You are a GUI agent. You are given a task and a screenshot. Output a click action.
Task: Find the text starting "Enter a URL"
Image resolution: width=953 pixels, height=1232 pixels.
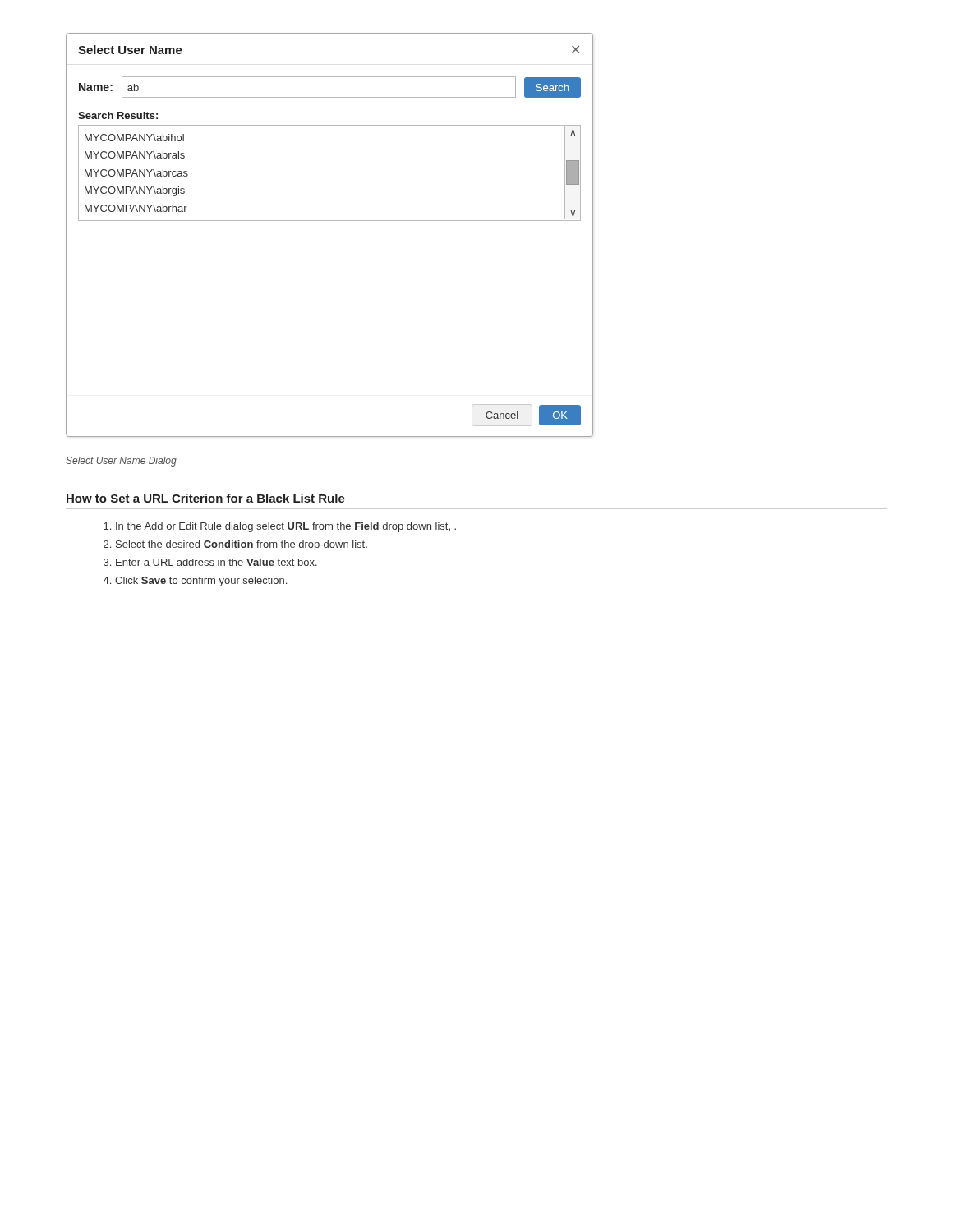pyautogui.click(x=216, y=563)
